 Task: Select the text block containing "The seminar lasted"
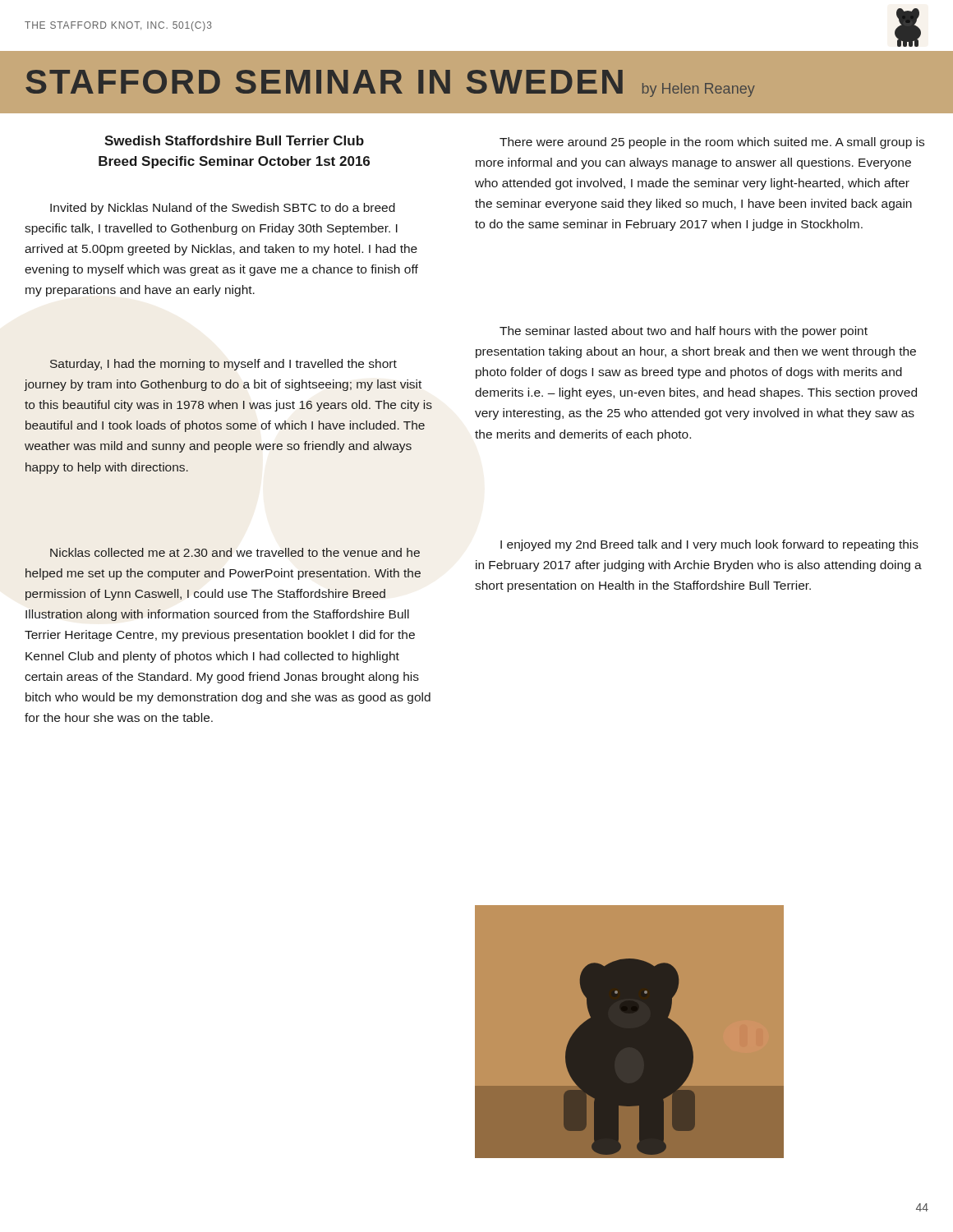(x=700, y=382)
